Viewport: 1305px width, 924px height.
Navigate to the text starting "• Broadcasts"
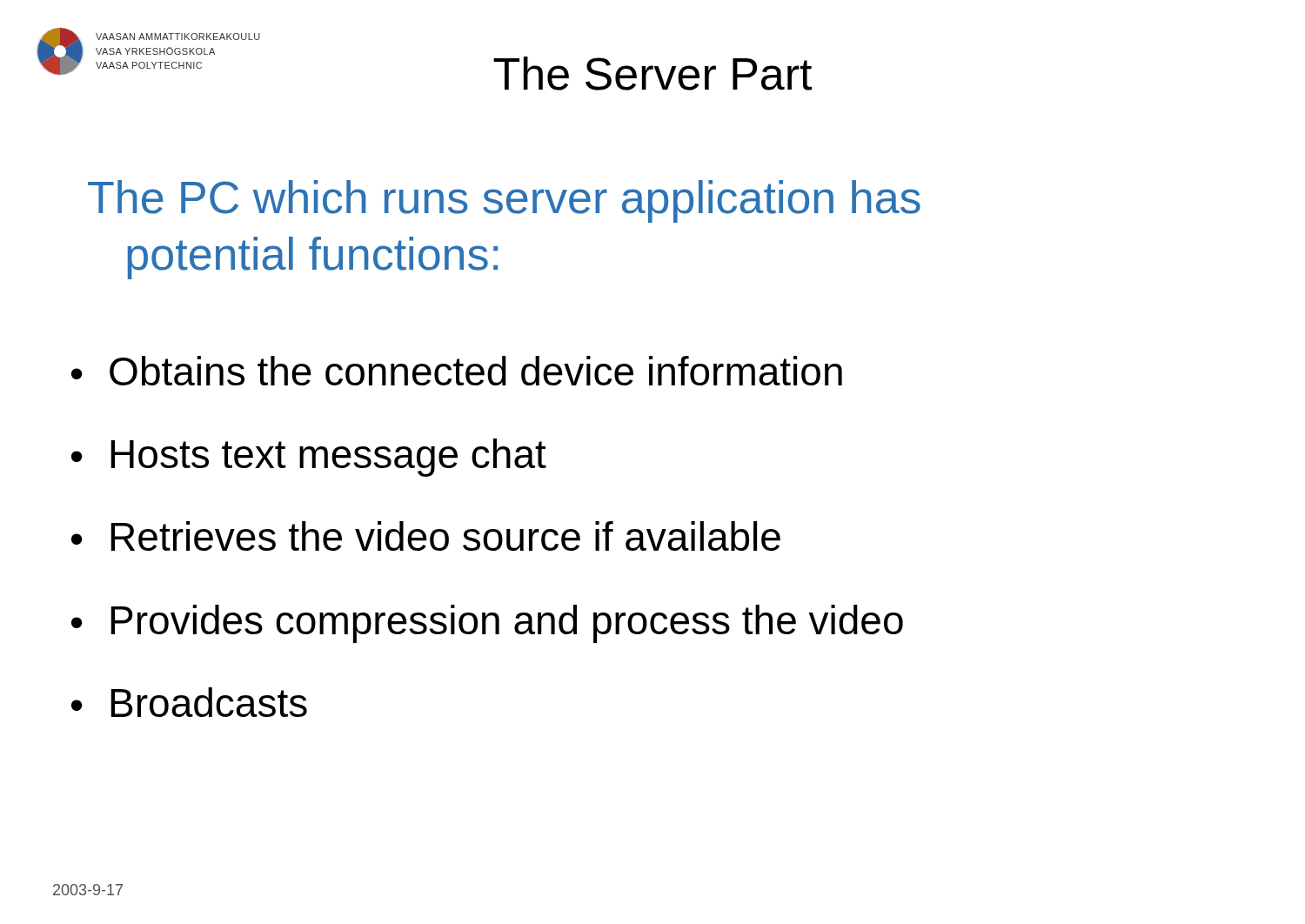pyautogui.click(x=189, y=704)
